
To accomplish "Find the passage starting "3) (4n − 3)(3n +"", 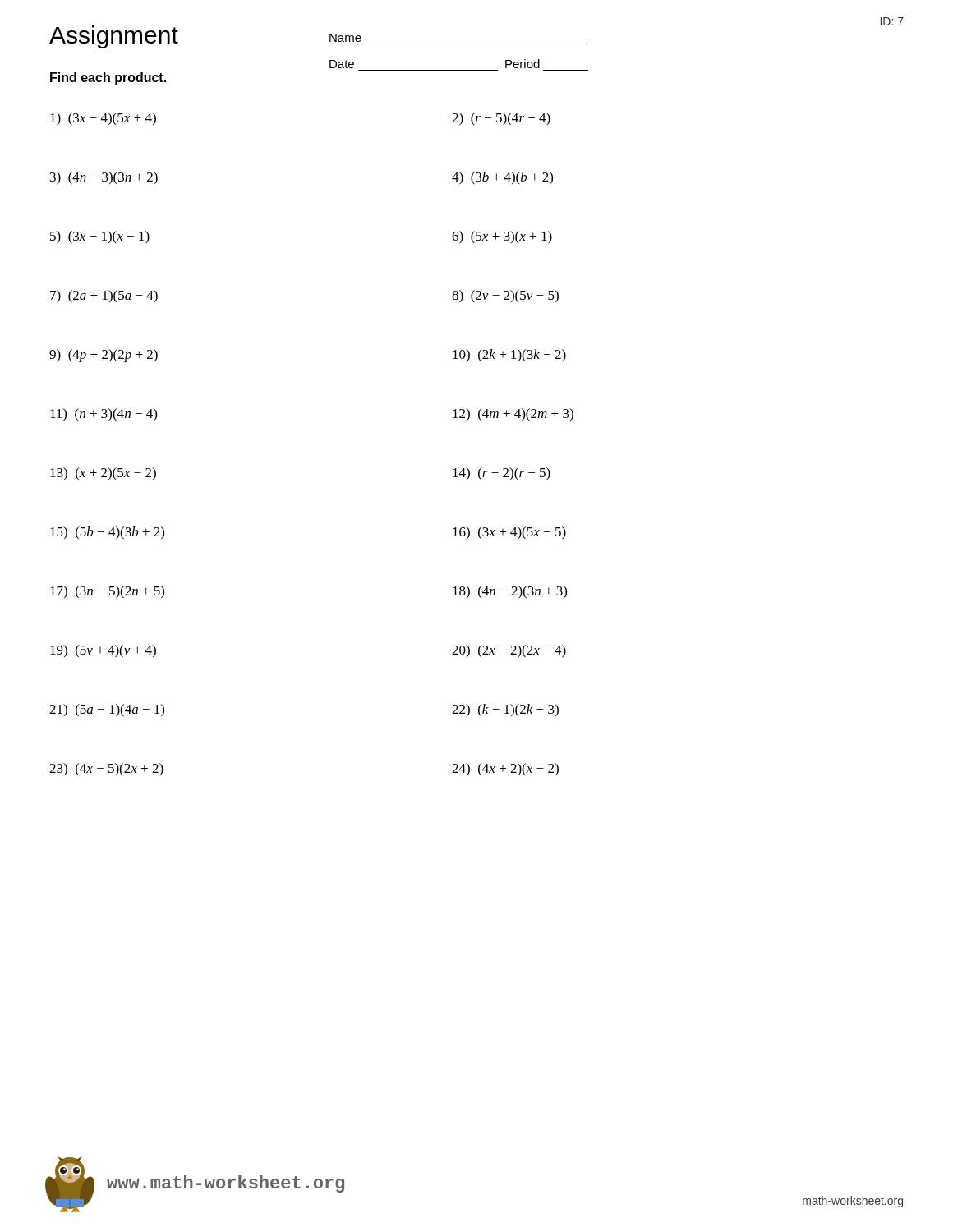I will point(104,177).
